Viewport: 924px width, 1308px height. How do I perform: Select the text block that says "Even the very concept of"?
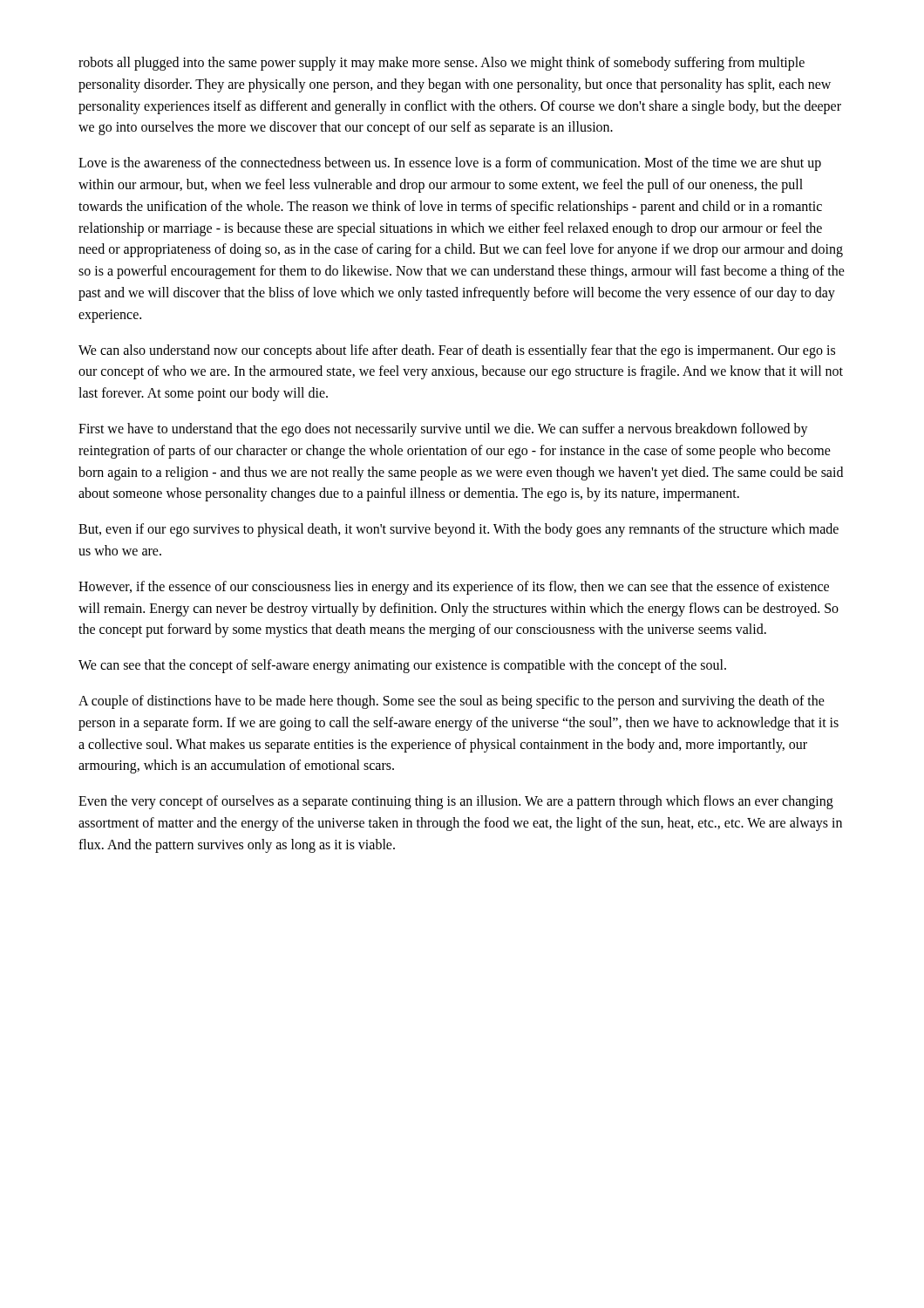point(460,823)
